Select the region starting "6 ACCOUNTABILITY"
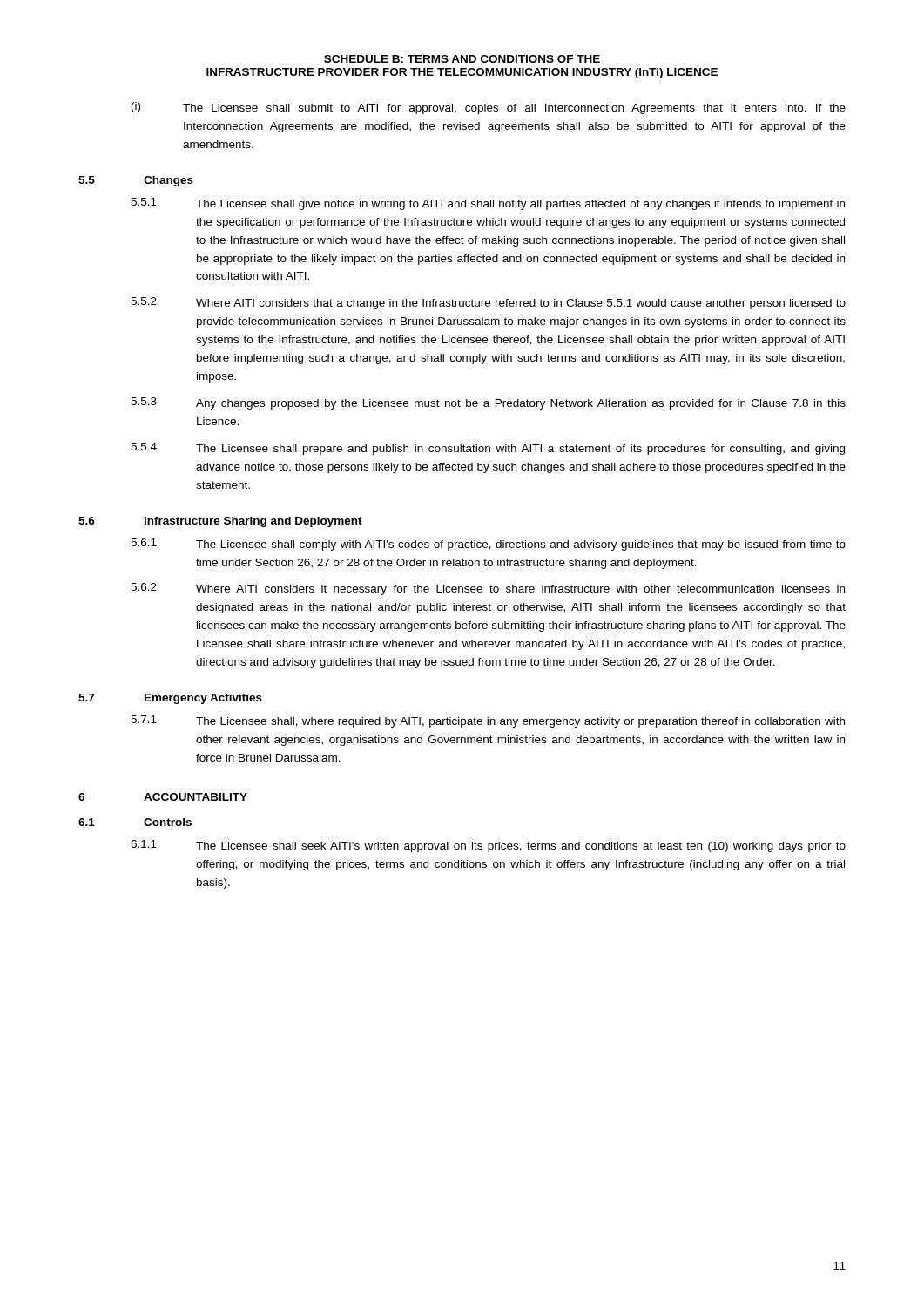Image resolution: width=924 pixels, height=1307 pixels. tap(163, 797)
